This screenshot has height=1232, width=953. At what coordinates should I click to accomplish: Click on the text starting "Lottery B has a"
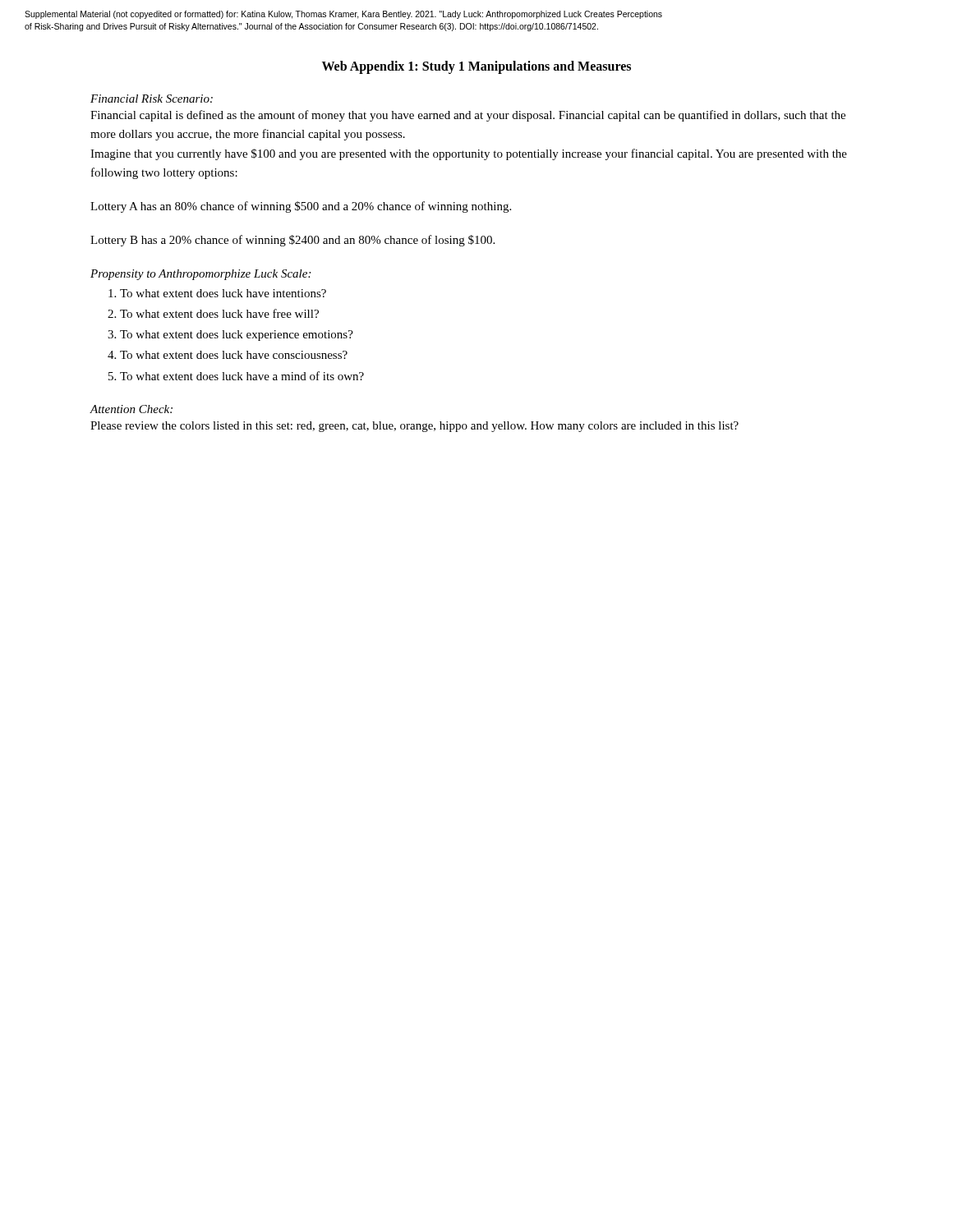pyautogui.click(x=293, y=240)
